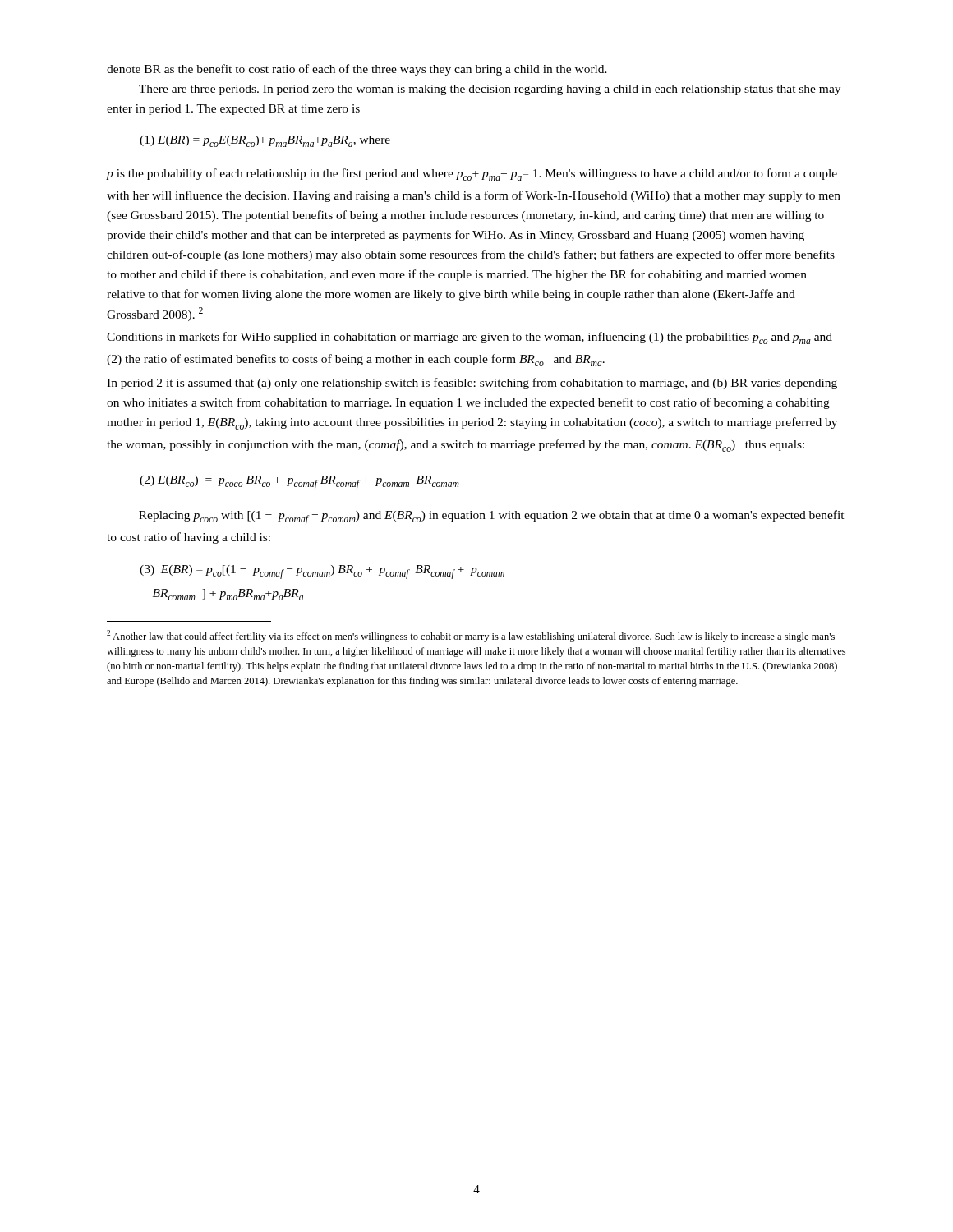Find the passage starting "Replacing pcoco with [(1 − pcomaf −"
The image size is (953, 1232).
click(x=476, y=526)
